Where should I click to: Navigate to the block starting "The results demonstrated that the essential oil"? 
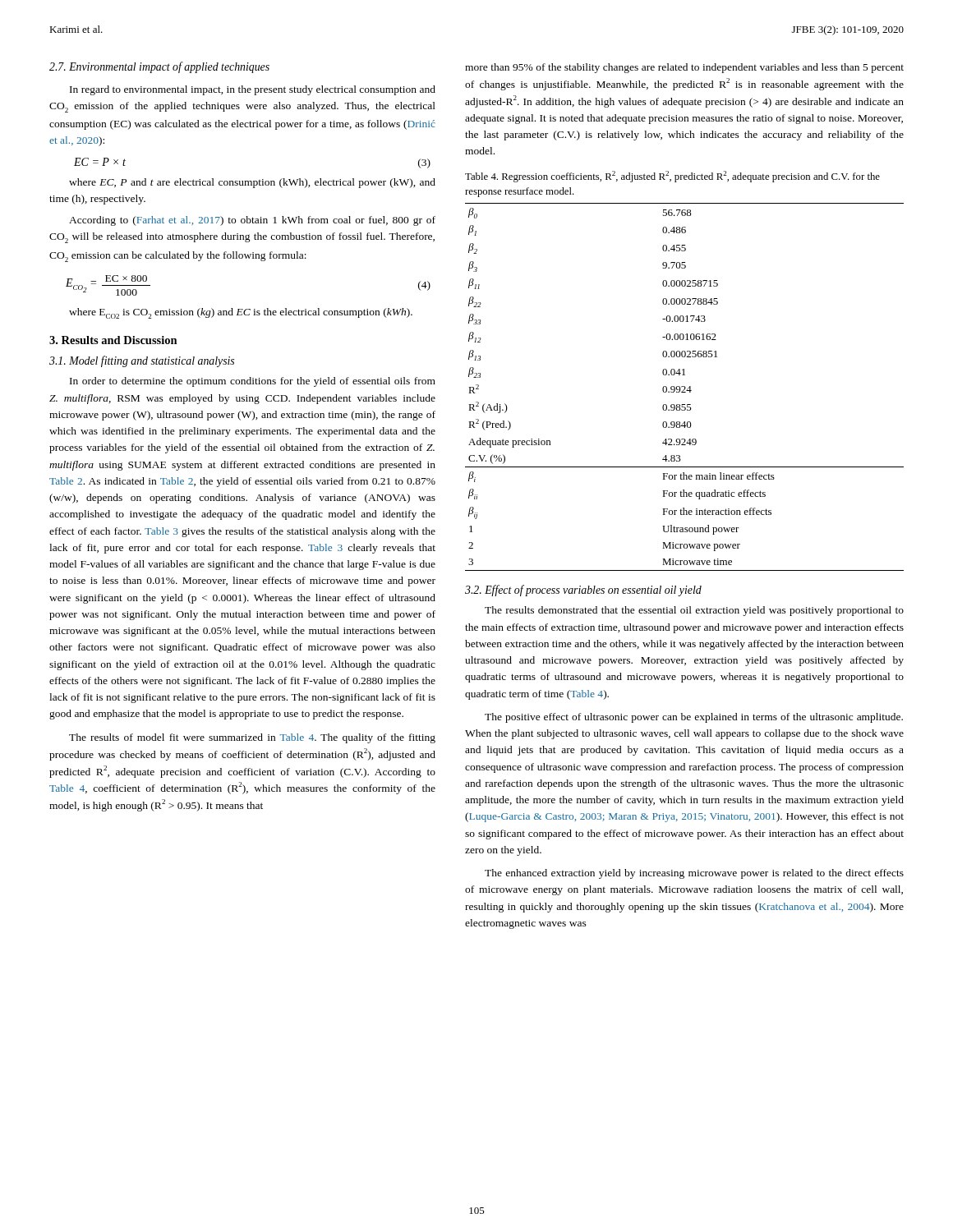[x=684, y=767]
